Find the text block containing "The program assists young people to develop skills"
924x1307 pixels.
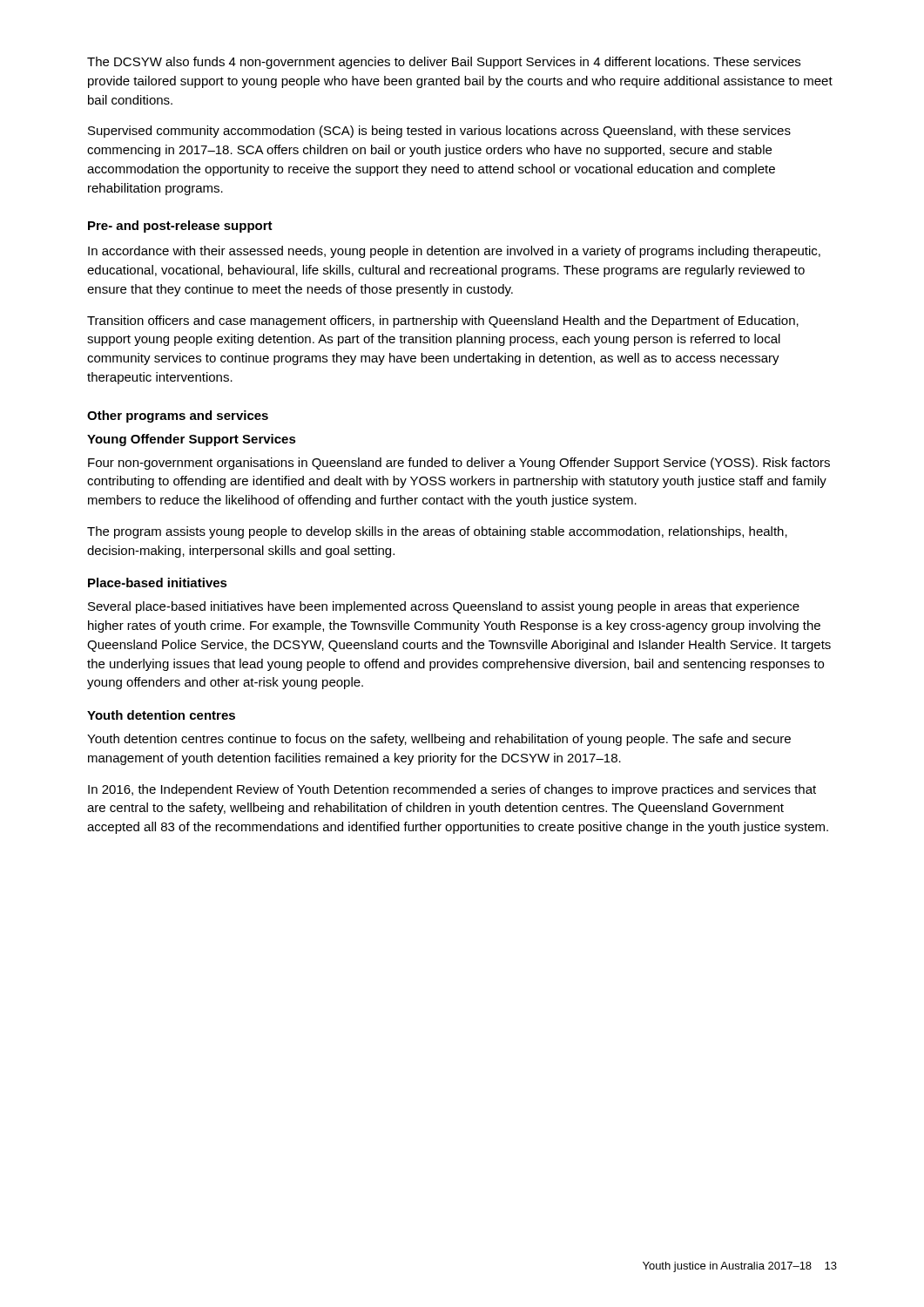[x=462, y=541]
